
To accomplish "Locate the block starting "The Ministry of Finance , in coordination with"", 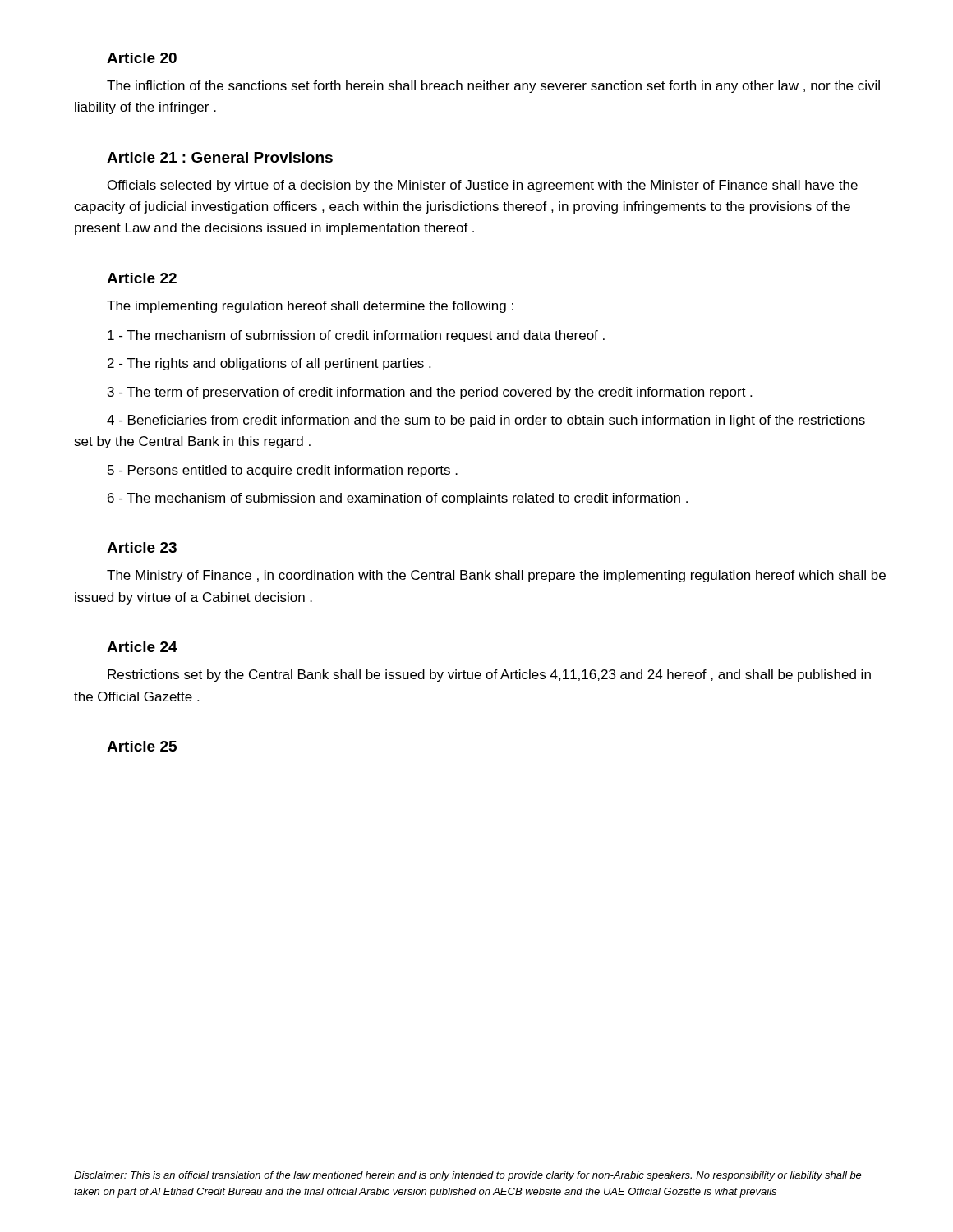I will click(480, 587).
